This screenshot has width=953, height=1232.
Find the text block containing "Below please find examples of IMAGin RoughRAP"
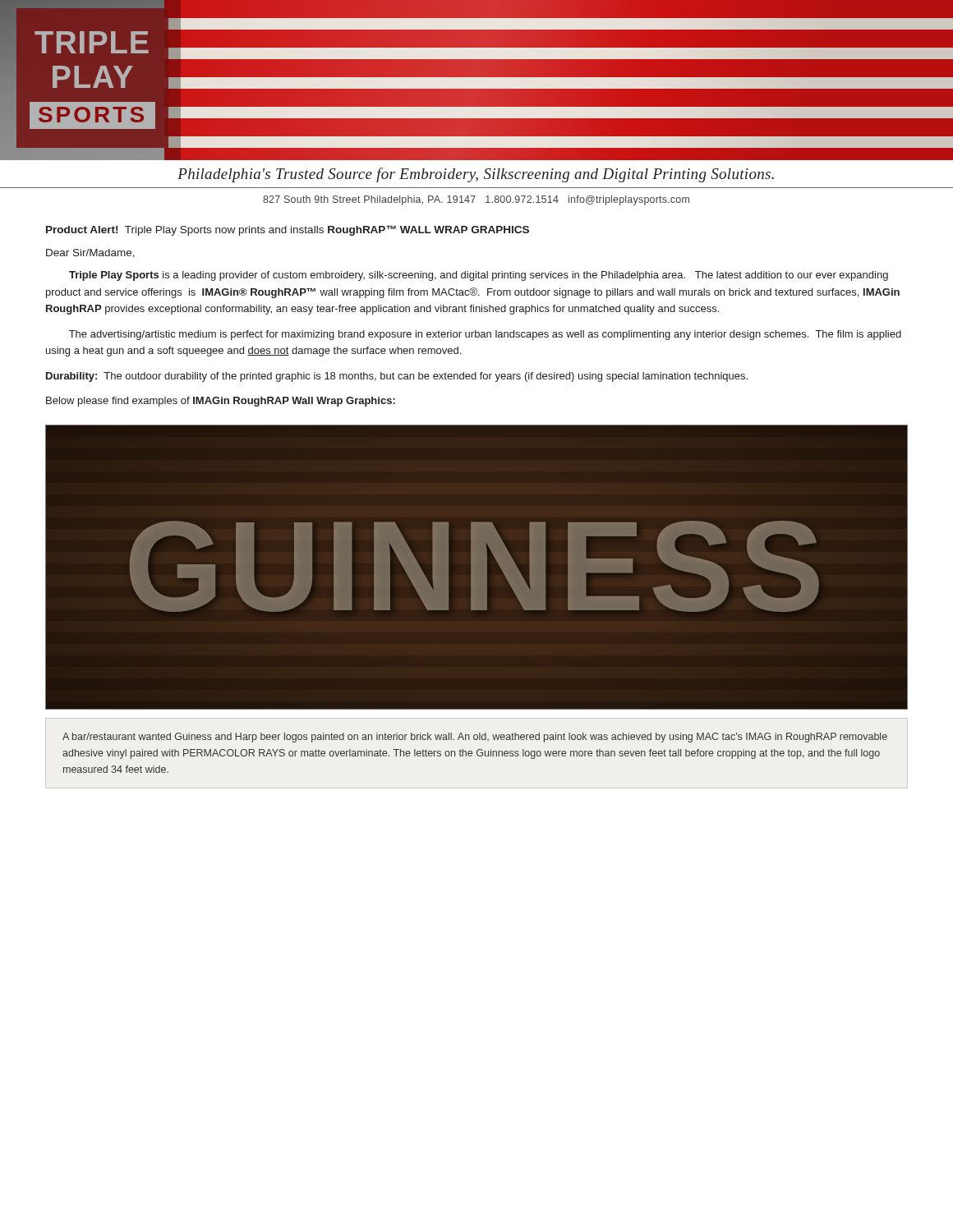point(220,401)
